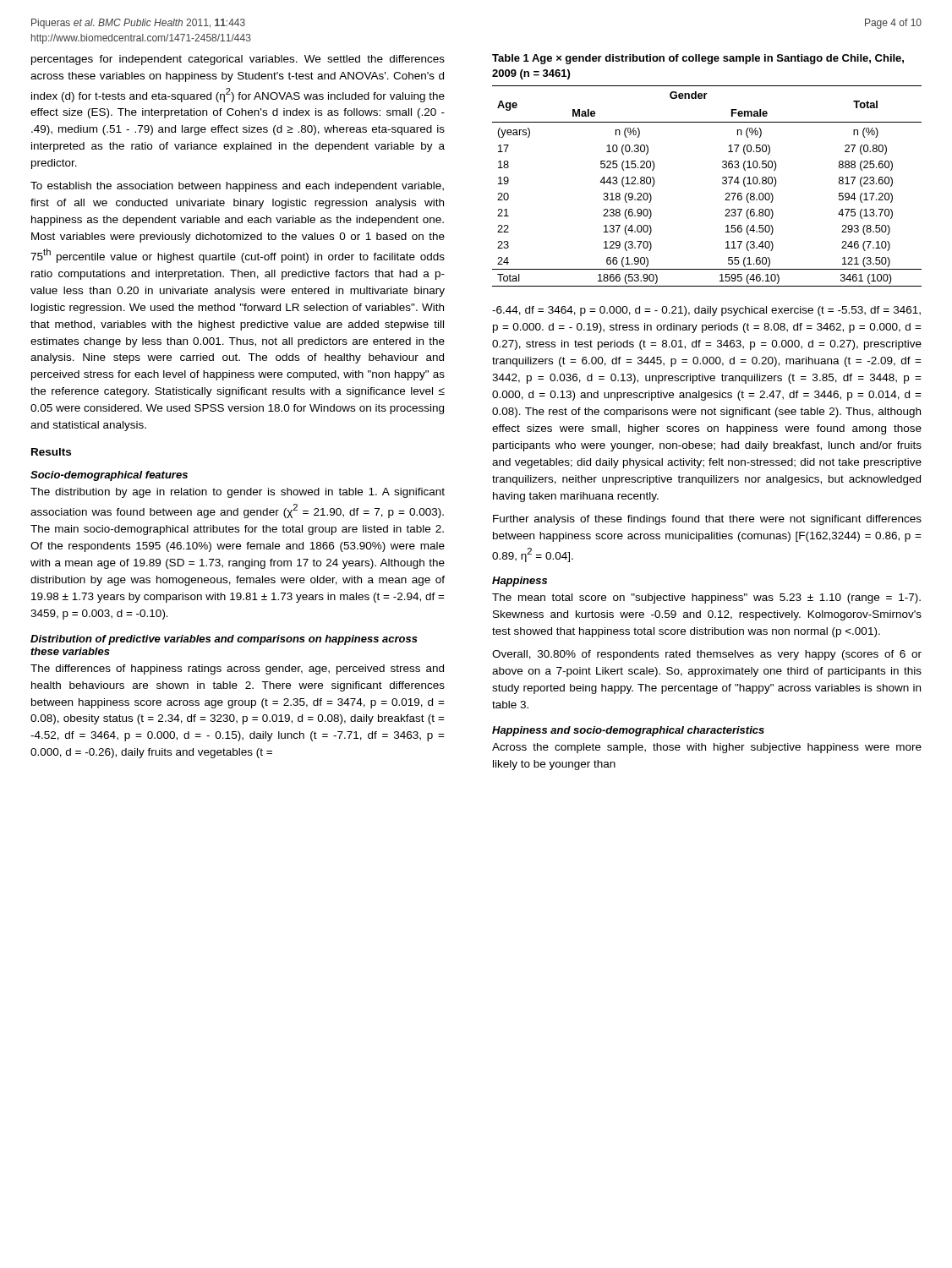The height and width of the screenshot is (1268, 952).
Task: Navigate to the passage starting "Happiness and socio-demographical"
Action: point(628,730)
